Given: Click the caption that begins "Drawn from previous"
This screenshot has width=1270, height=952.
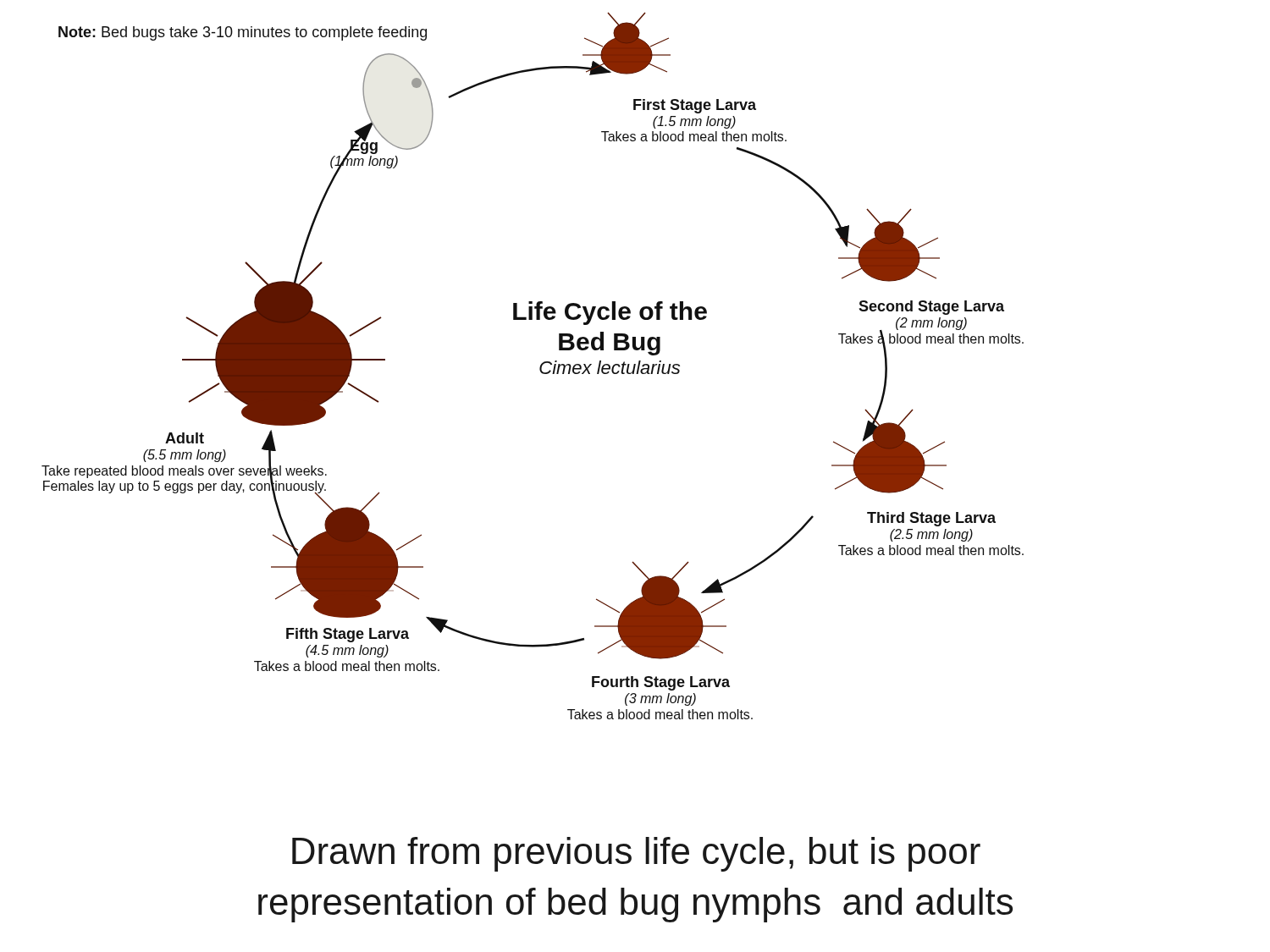Looking at the screenshot, I should [635, 876].
